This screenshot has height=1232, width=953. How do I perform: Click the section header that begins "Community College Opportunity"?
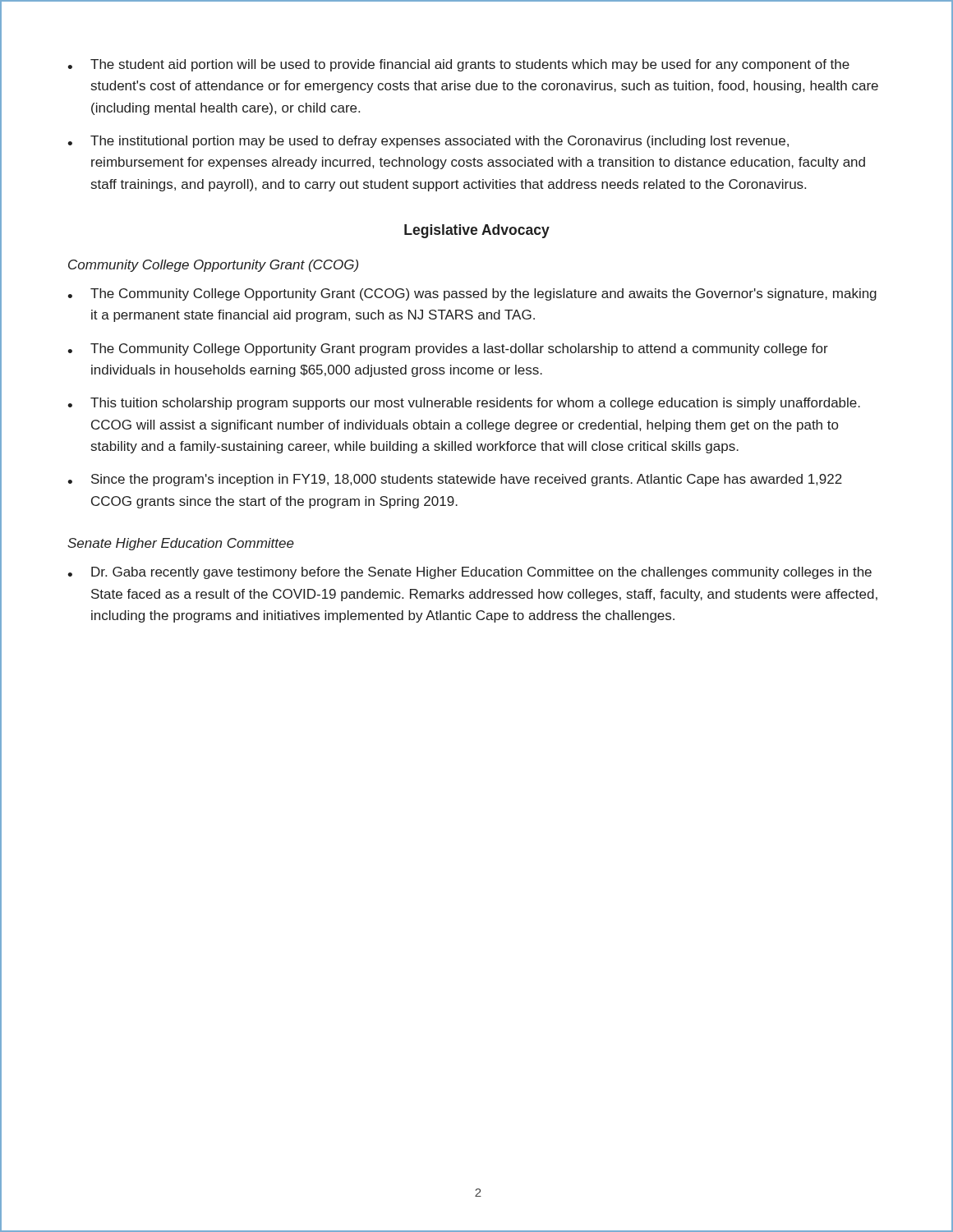(213, 265)
